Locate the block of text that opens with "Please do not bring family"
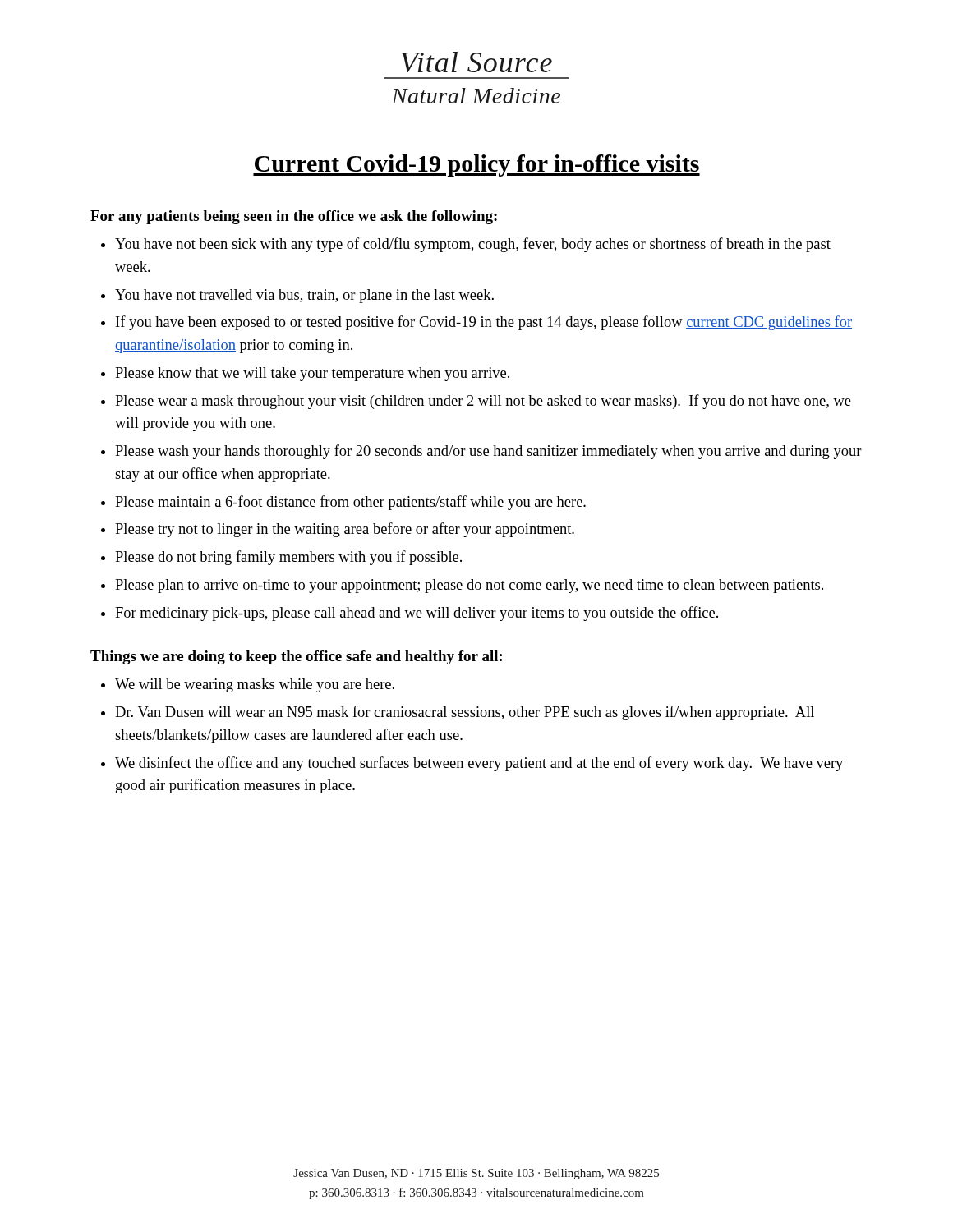The image size is (953, 1232). tap(289, 557)
